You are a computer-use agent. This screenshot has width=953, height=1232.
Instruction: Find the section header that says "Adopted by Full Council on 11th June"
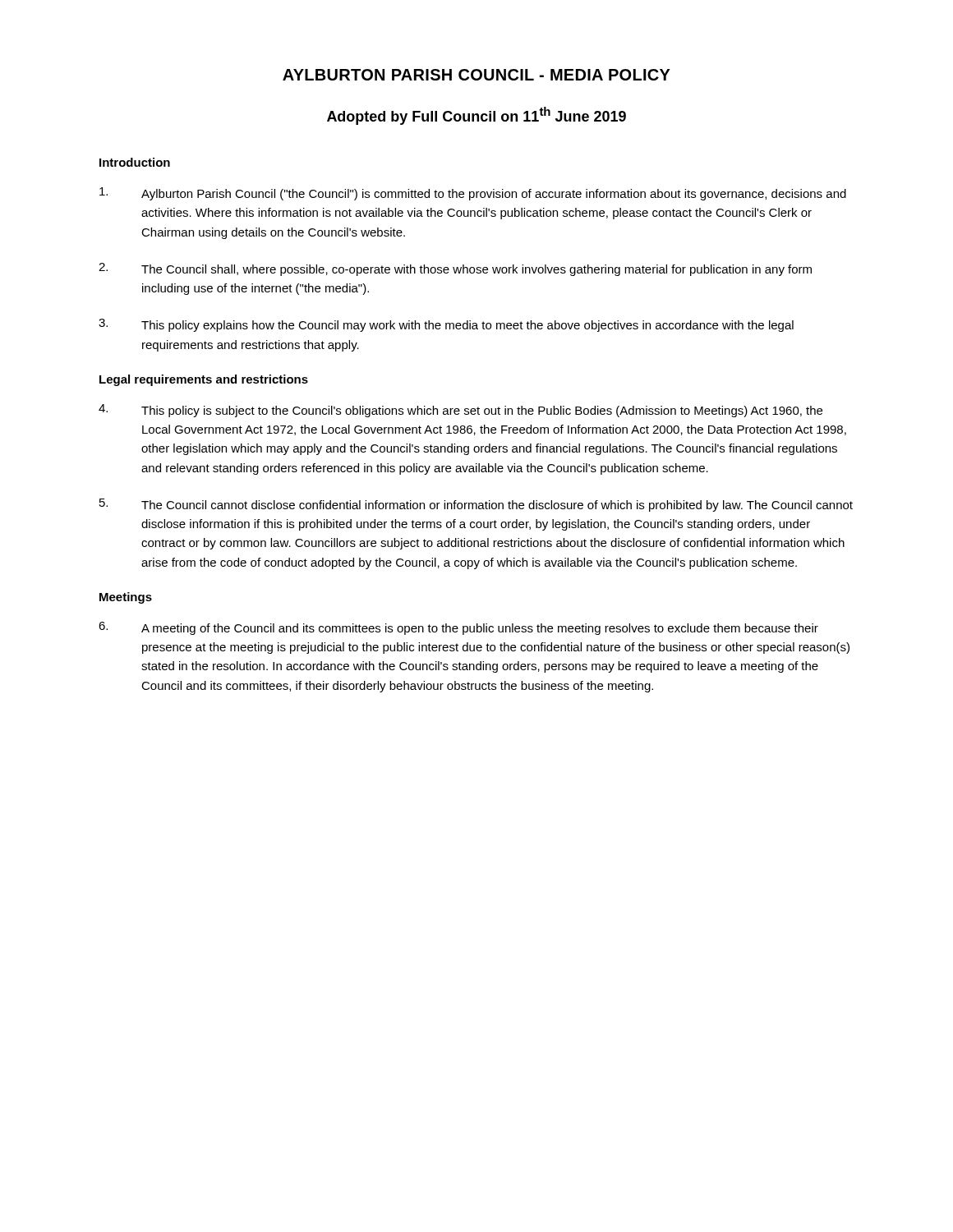pos(476,115)
